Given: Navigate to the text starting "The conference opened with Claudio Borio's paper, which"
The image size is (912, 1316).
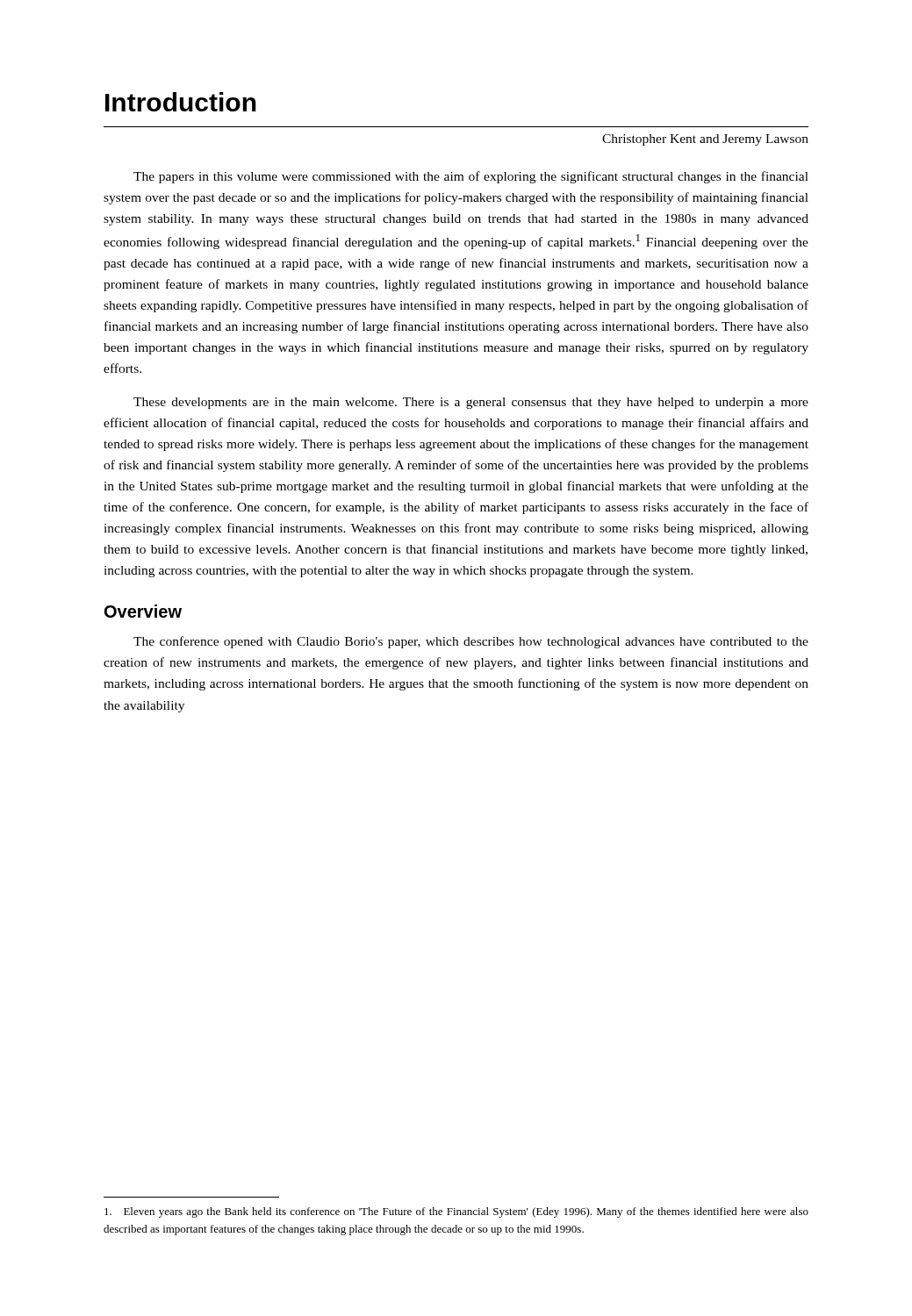Looking at the screenshot, I should click(456, 673).
